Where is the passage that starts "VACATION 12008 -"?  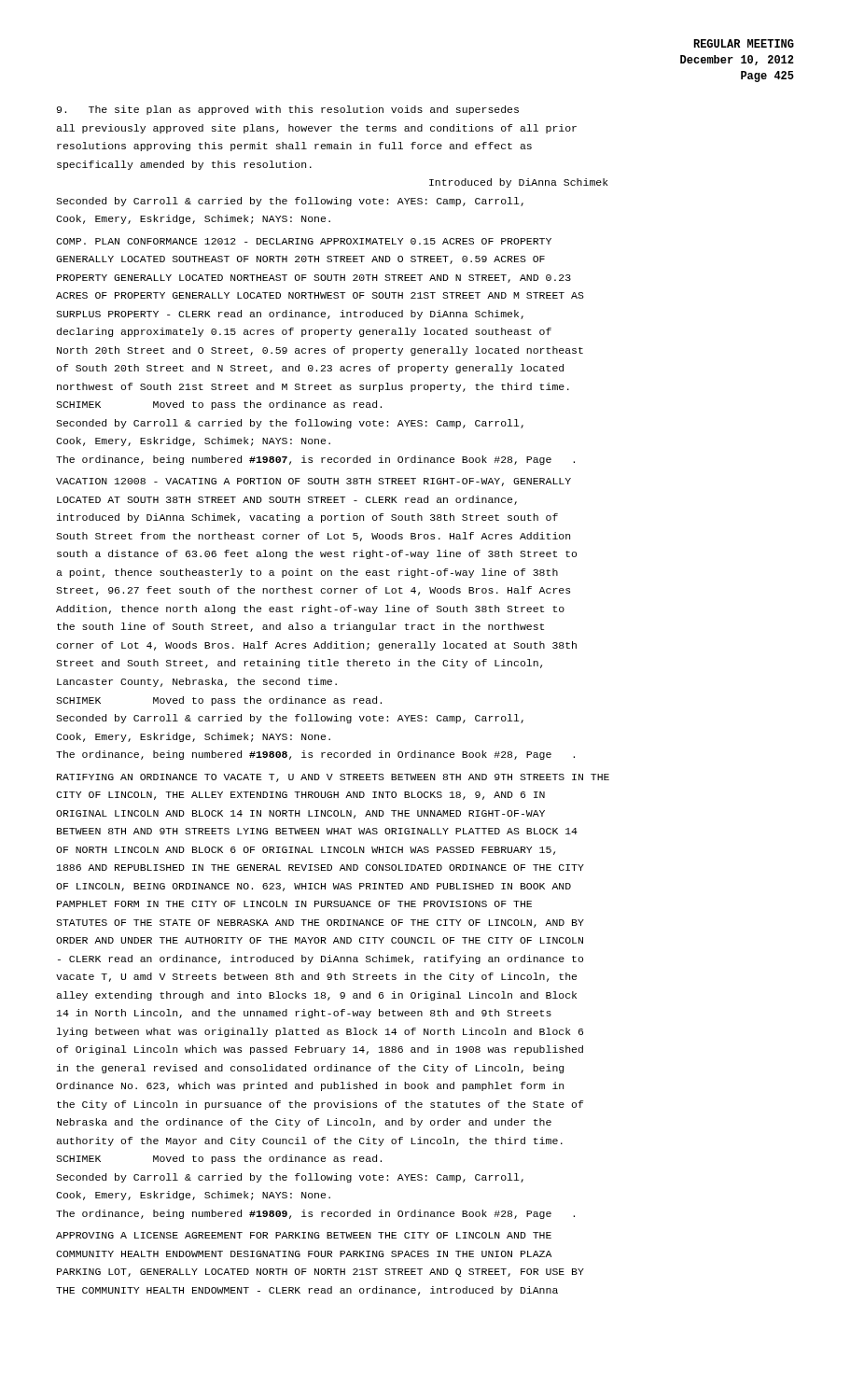(x=425, y=618)
